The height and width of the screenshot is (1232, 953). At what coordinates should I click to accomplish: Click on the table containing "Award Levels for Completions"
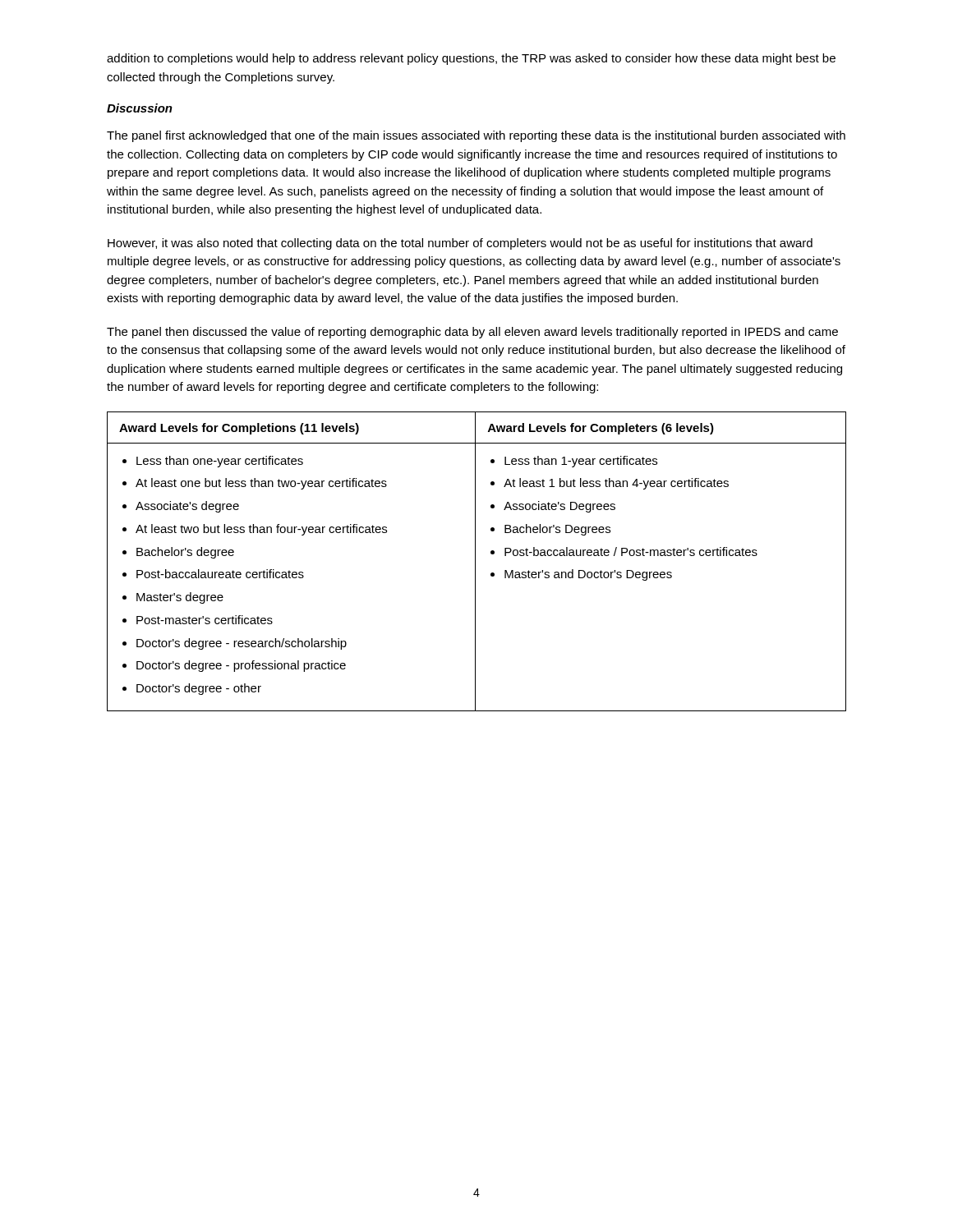(476, 561)
